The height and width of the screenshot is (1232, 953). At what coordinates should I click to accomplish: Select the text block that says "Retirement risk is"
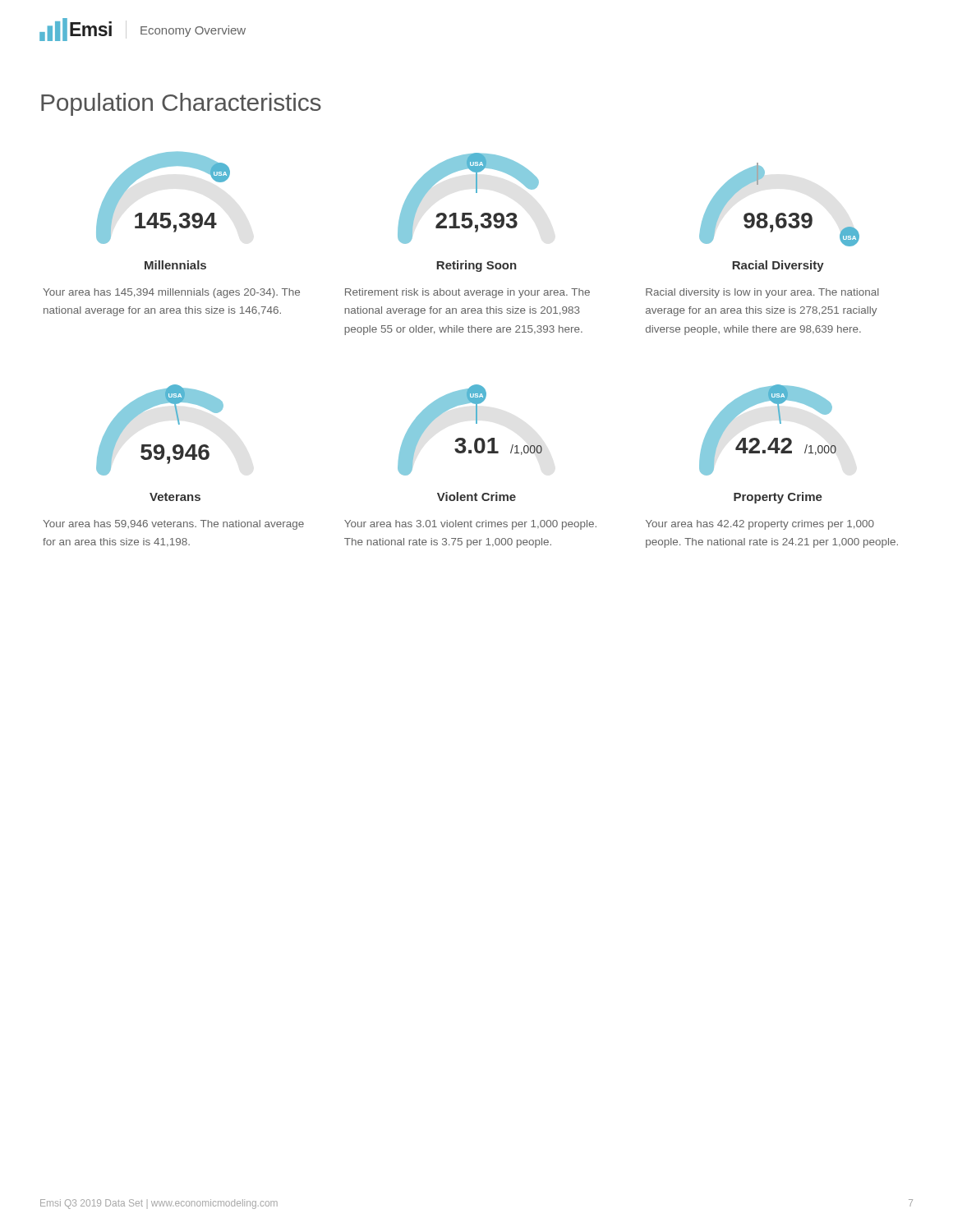tap(467, 310)
